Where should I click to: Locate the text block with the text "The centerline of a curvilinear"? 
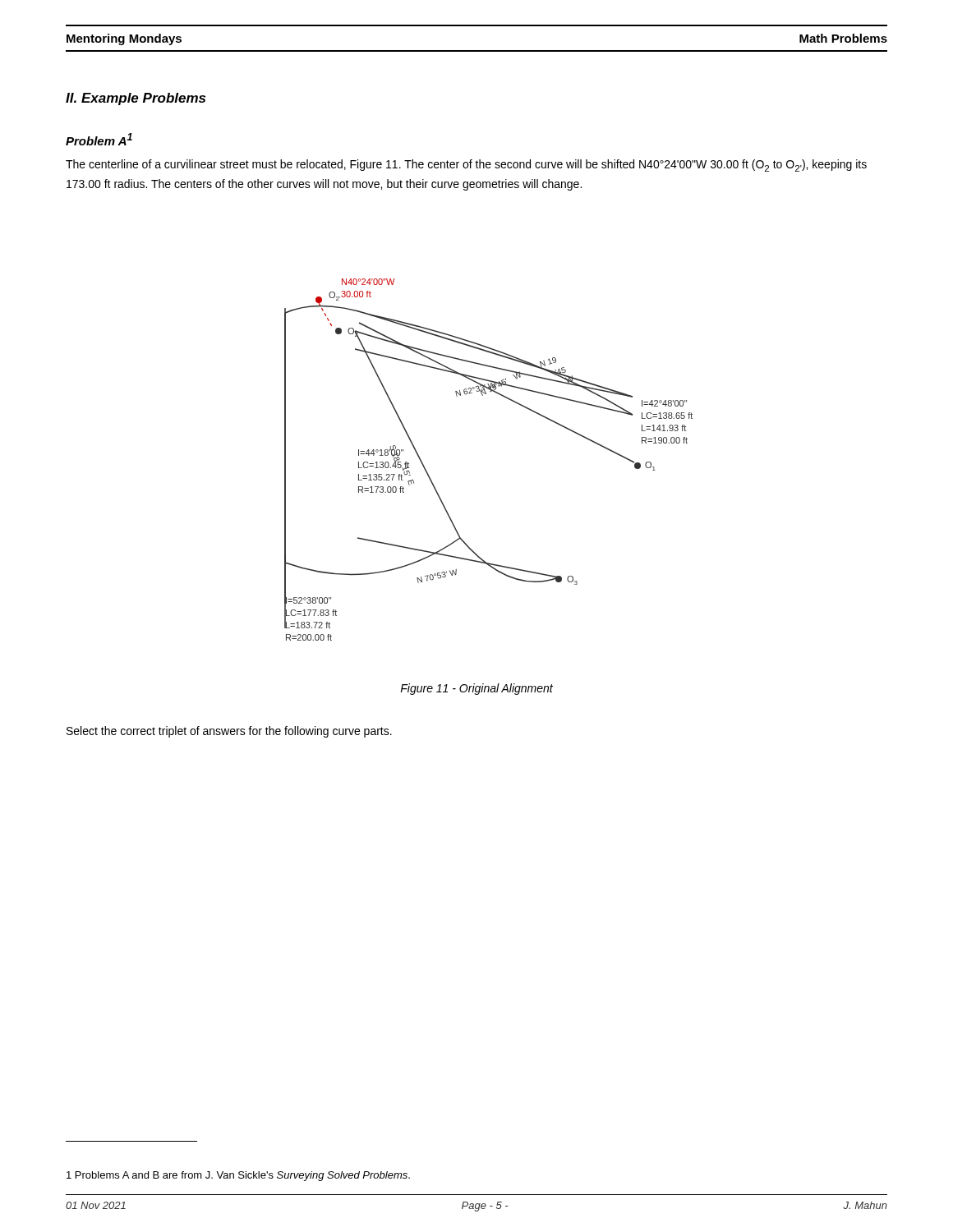pyautogui.click(x=466, y=174)
